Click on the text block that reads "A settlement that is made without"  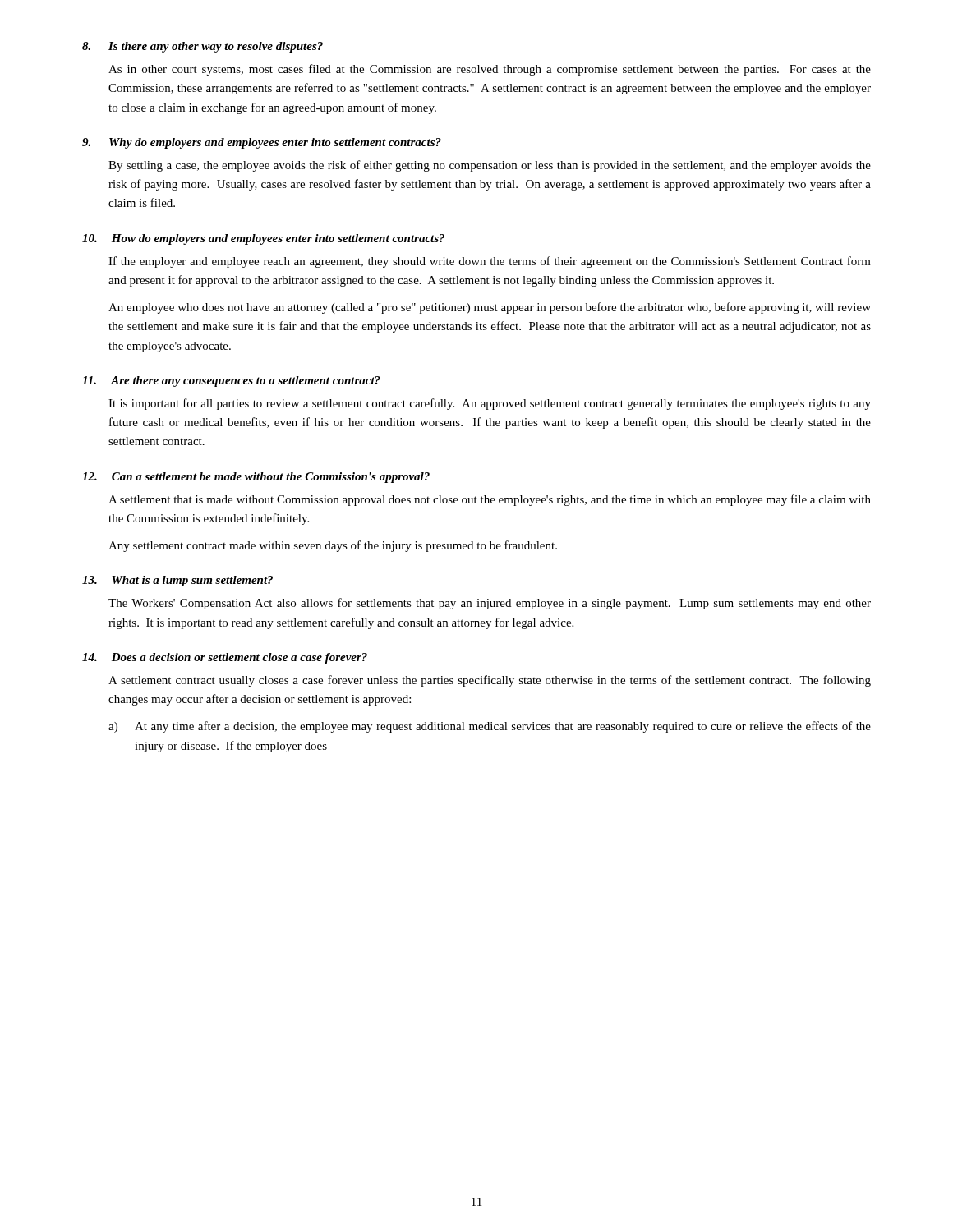point(490,509)
